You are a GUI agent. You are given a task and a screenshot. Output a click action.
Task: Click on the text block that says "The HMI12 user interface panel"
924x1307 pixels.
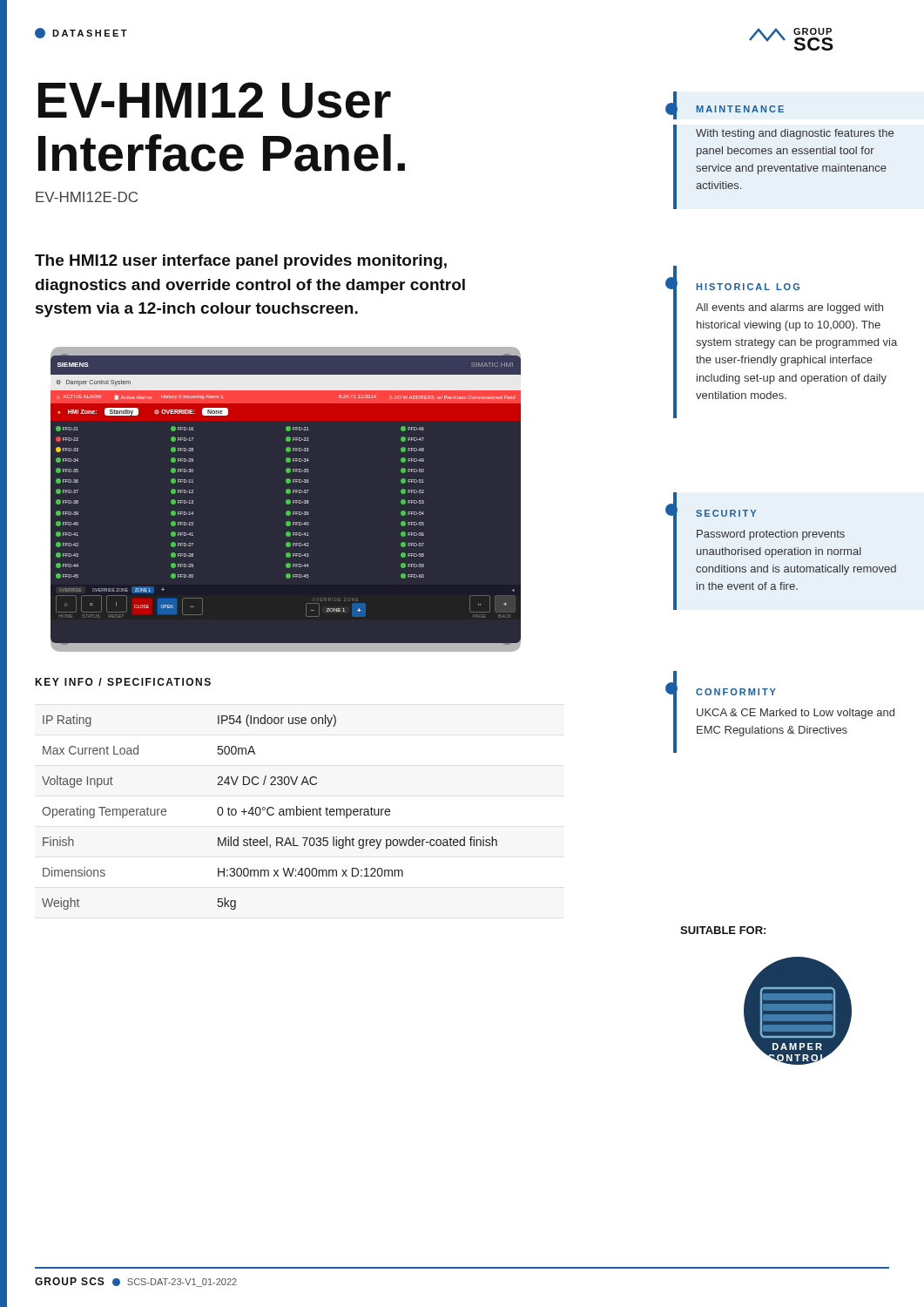(x=250, y=284)
